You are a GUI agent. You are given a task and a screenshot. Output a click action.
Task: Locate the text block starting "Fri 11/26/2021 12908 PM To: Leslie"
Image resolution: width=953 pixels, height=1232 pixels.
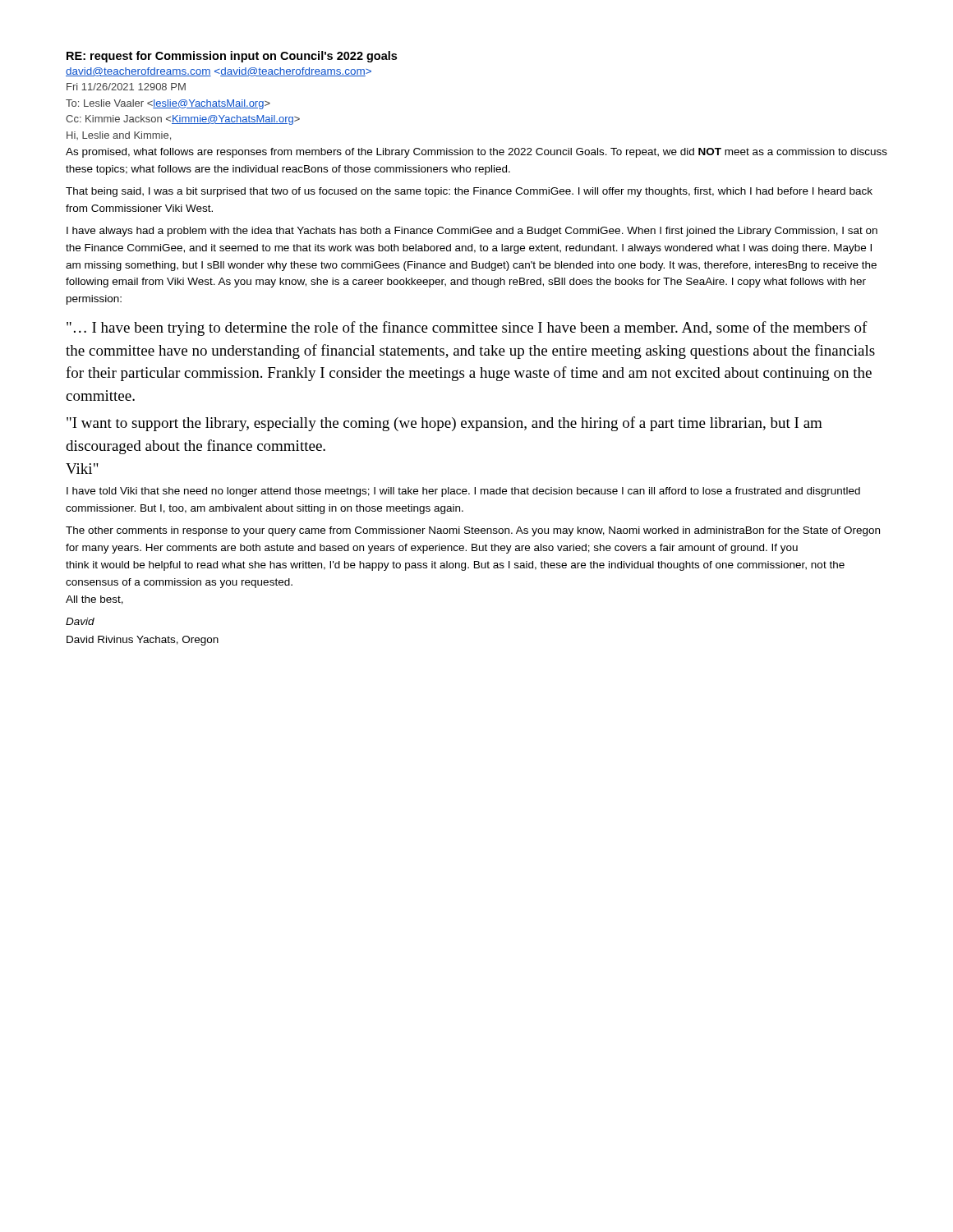[x=183, y=111]
